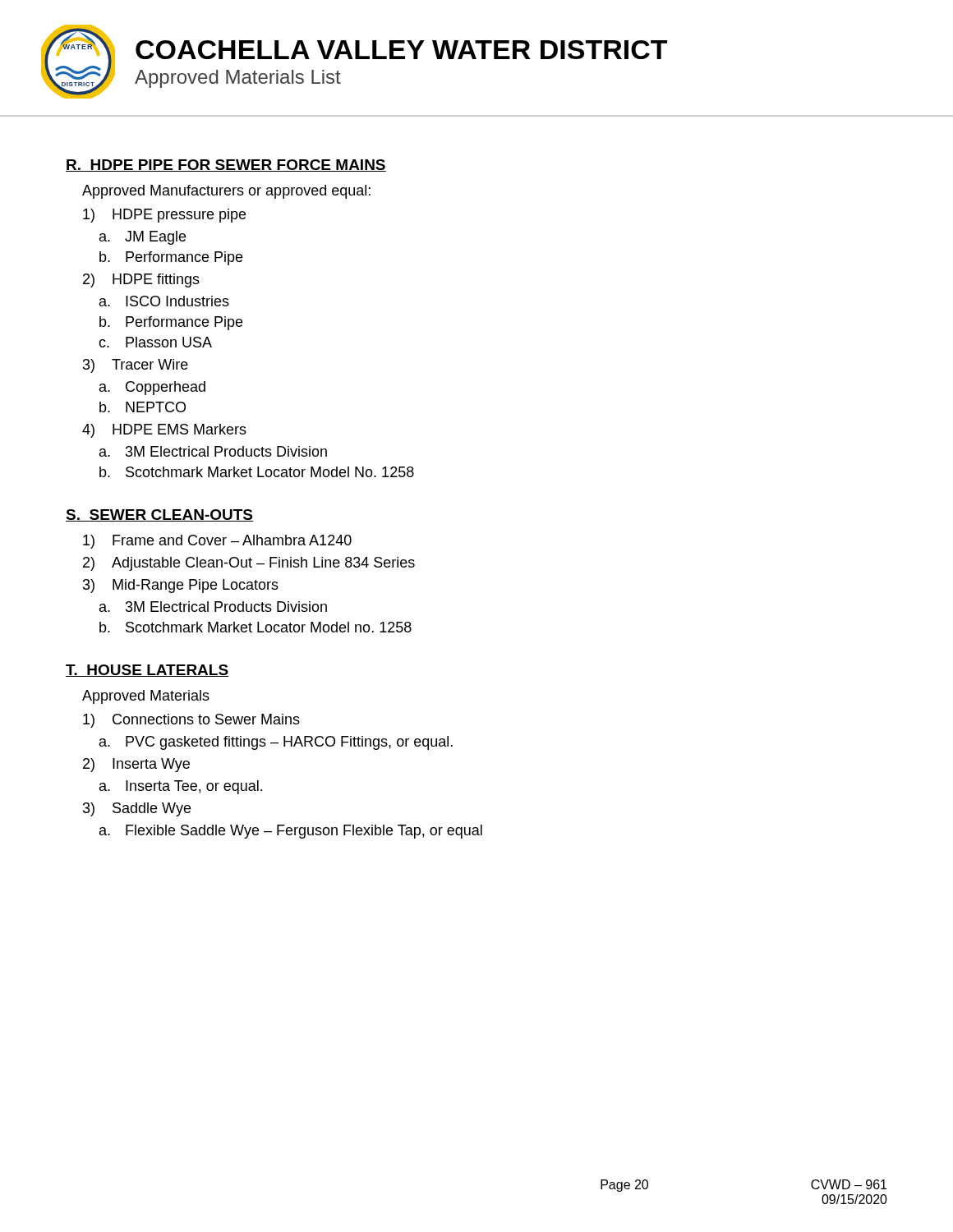953x1232 pixels.
Task: Find the list item containing "2)Adjustable Clean-Out –"
Action: (249, 563)
